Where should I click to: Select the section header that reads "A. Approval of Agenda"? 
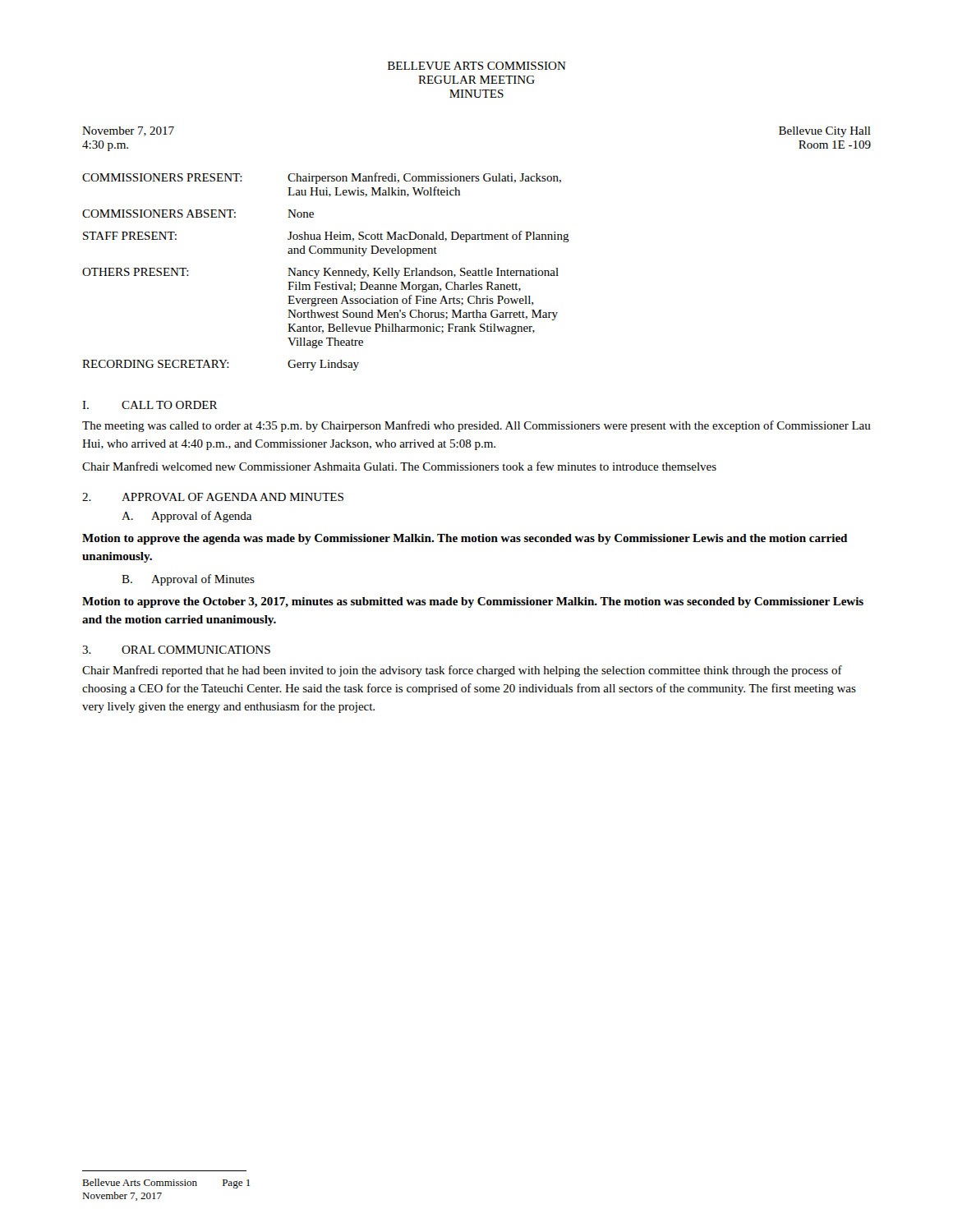click(x=187, y=516)
